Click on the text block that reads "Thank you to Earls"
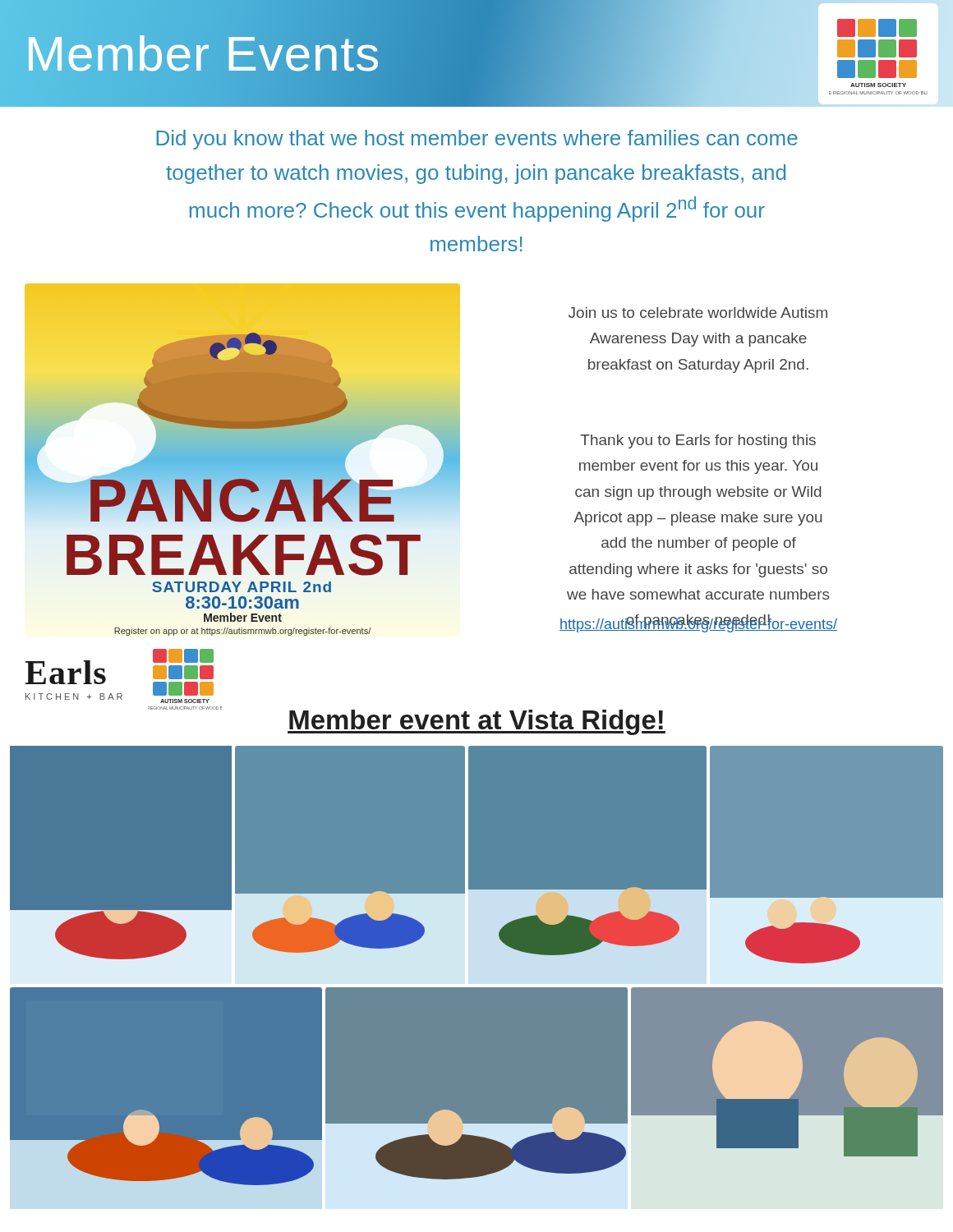953x1232 pixels. [698, 530]
